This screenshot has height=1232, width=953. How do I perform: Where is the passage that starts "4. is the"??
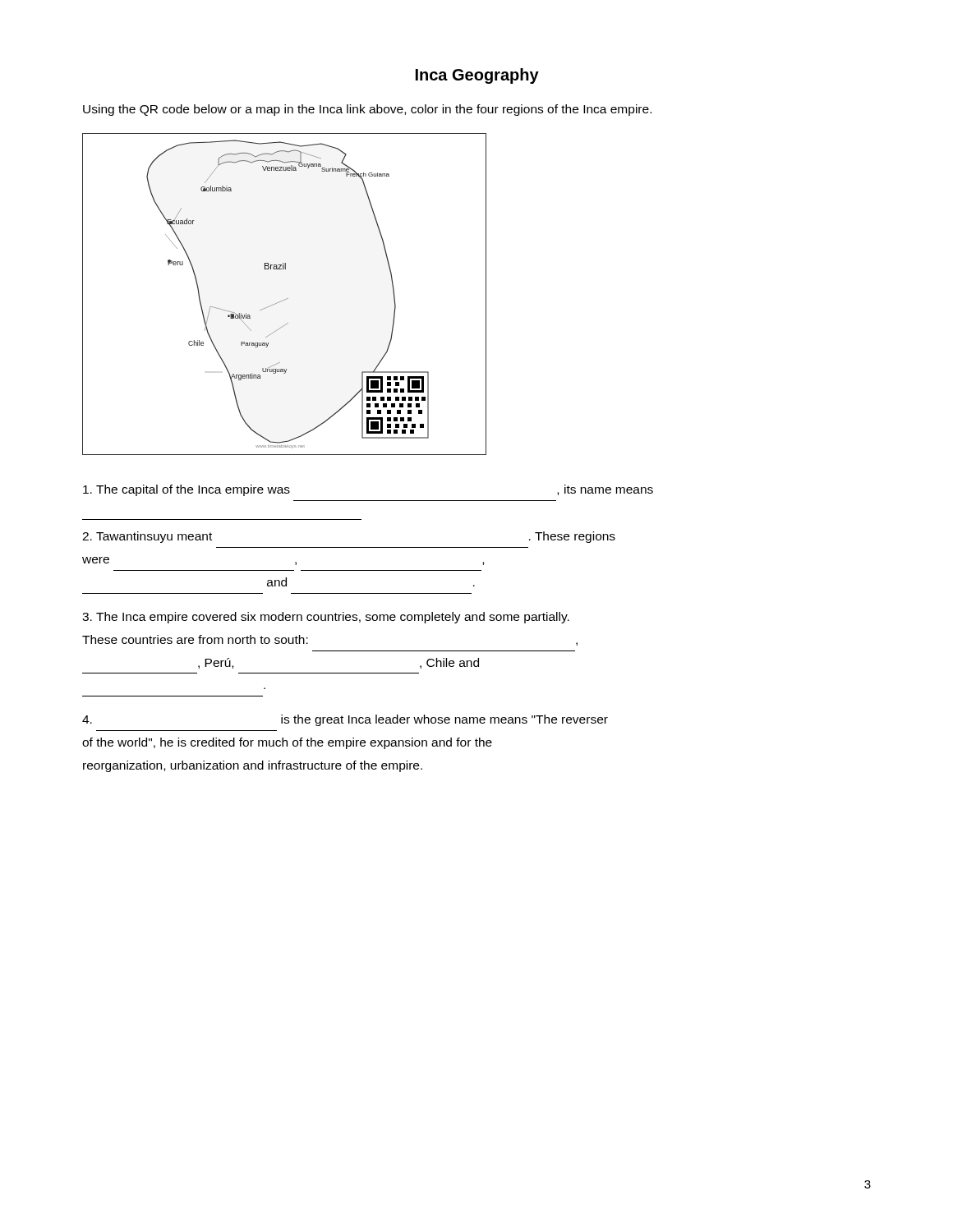coord(345,742)
